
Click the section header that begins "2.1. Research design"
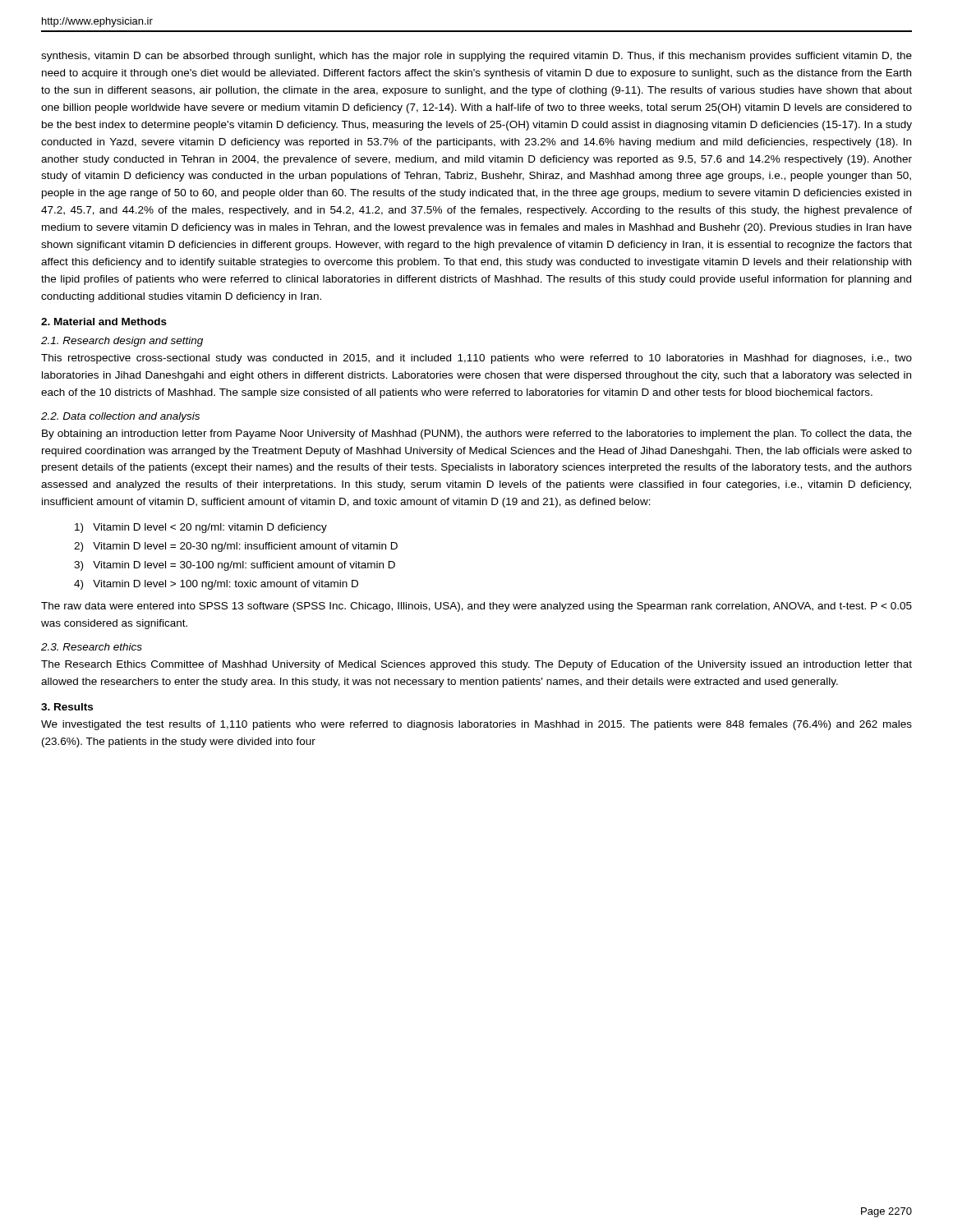pos(122,340)
